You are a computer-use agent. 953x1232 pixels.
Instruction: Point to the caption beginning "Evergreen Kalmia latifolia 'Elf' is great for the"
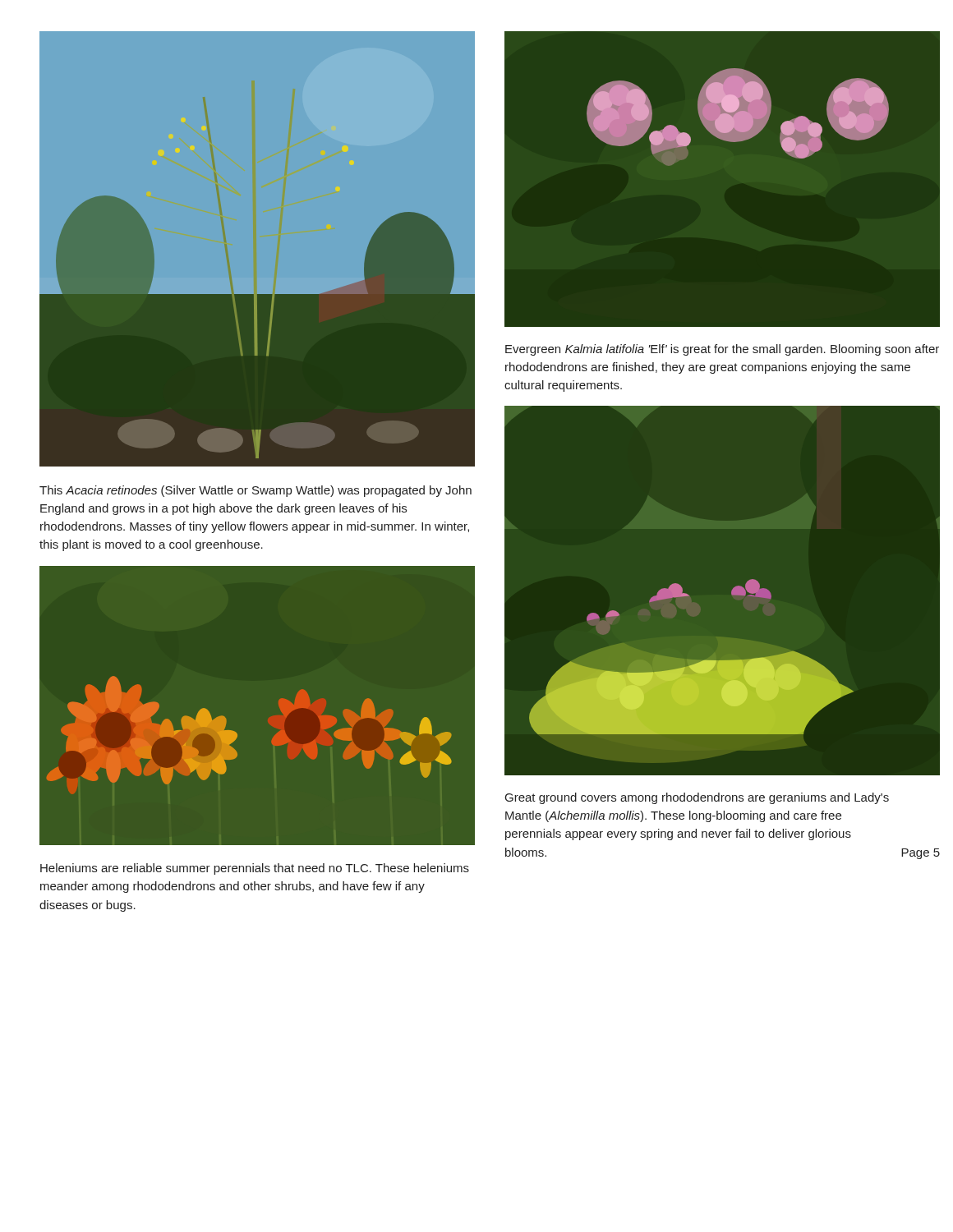(722, 367)
